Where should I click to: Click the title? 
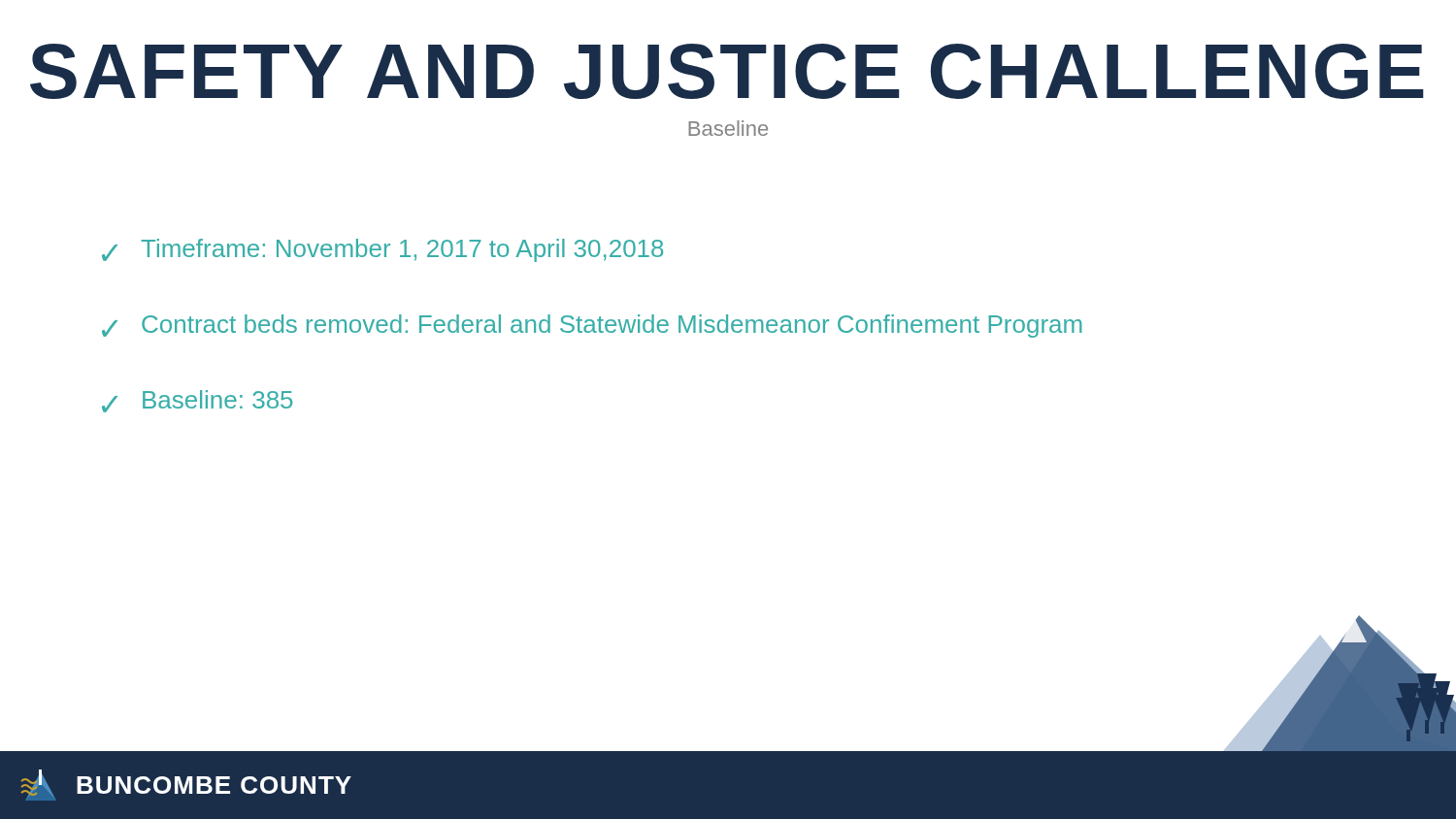click(x=728, y=85)
